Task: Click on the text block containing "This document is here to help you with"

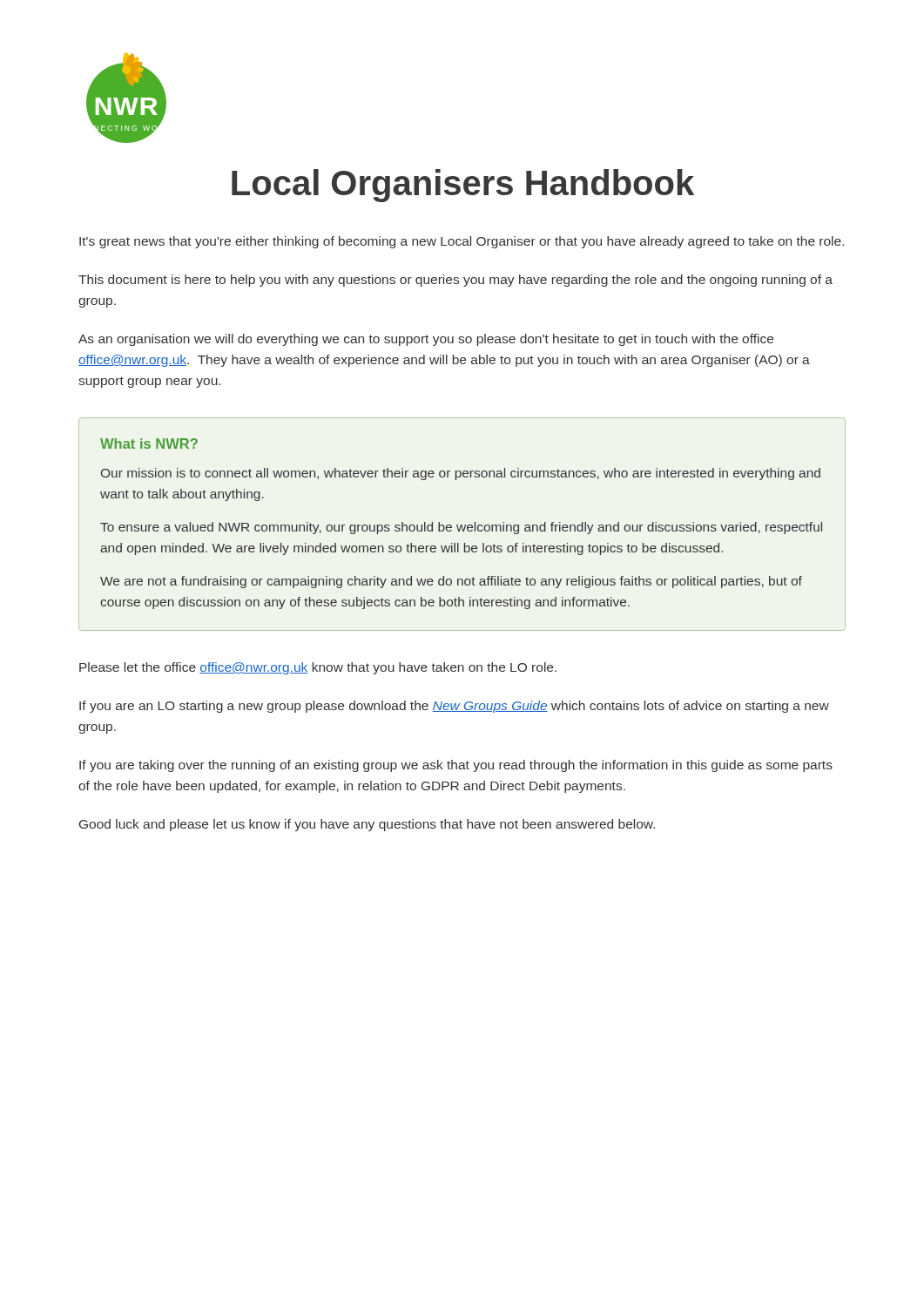Action: click(455, 290)
